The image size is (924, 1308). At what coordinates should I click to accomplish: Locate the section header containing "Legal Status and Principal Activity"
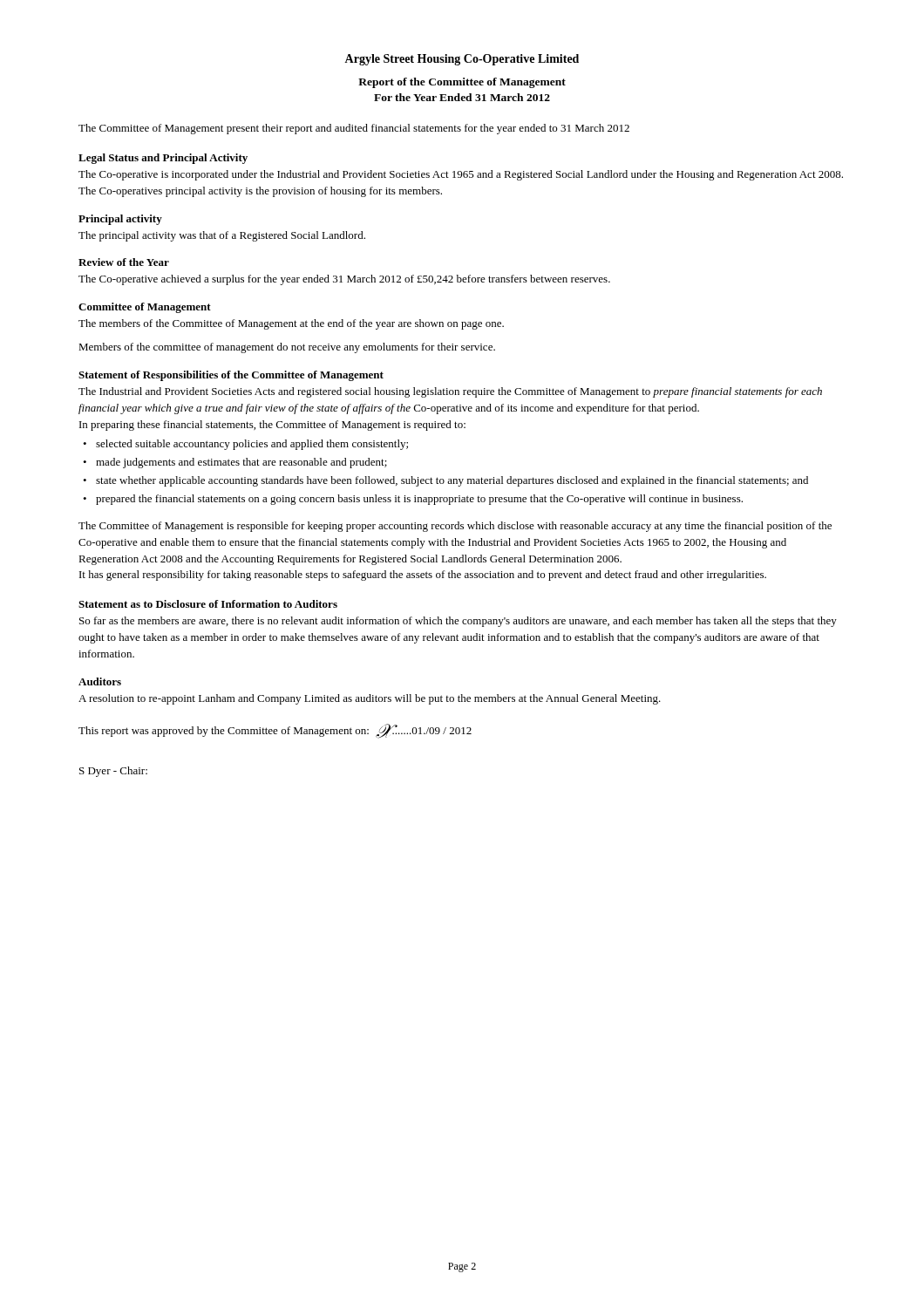tap(163, 157)
